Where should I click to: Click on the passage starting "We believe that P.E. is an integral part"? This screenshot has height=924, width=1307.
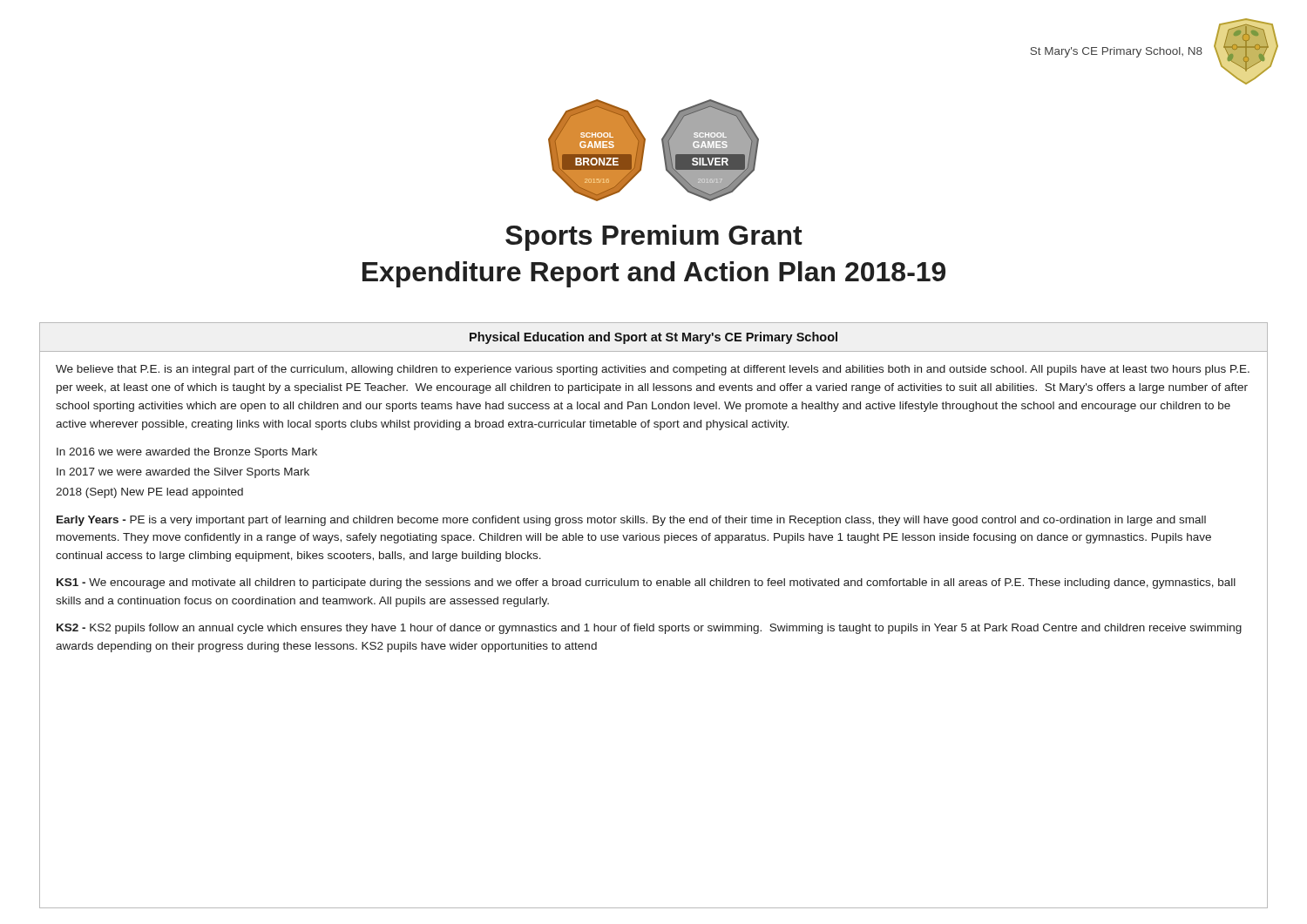pos(653,396)
